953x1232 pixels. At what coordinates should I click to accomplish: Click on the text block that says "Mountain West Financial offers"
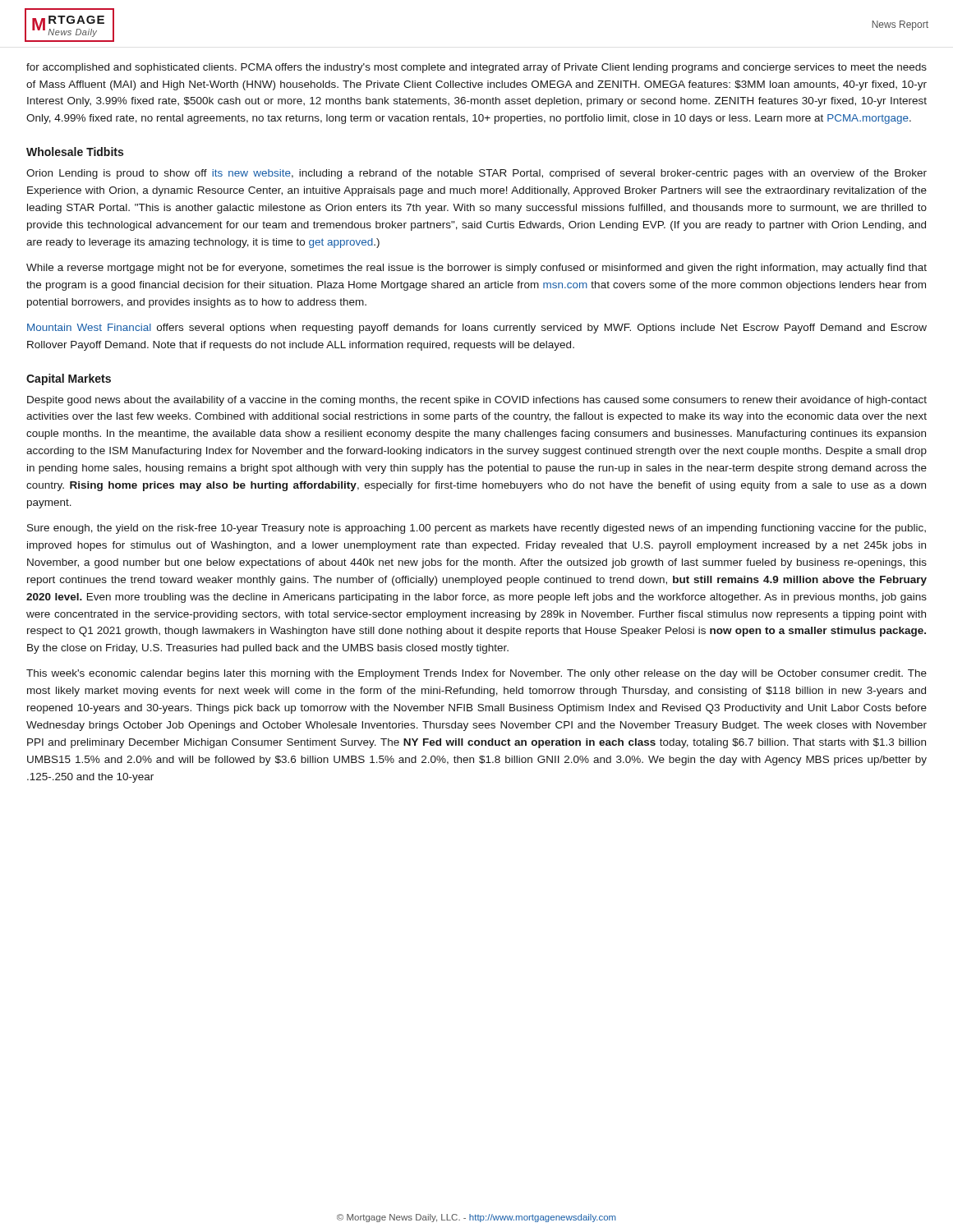476,336
